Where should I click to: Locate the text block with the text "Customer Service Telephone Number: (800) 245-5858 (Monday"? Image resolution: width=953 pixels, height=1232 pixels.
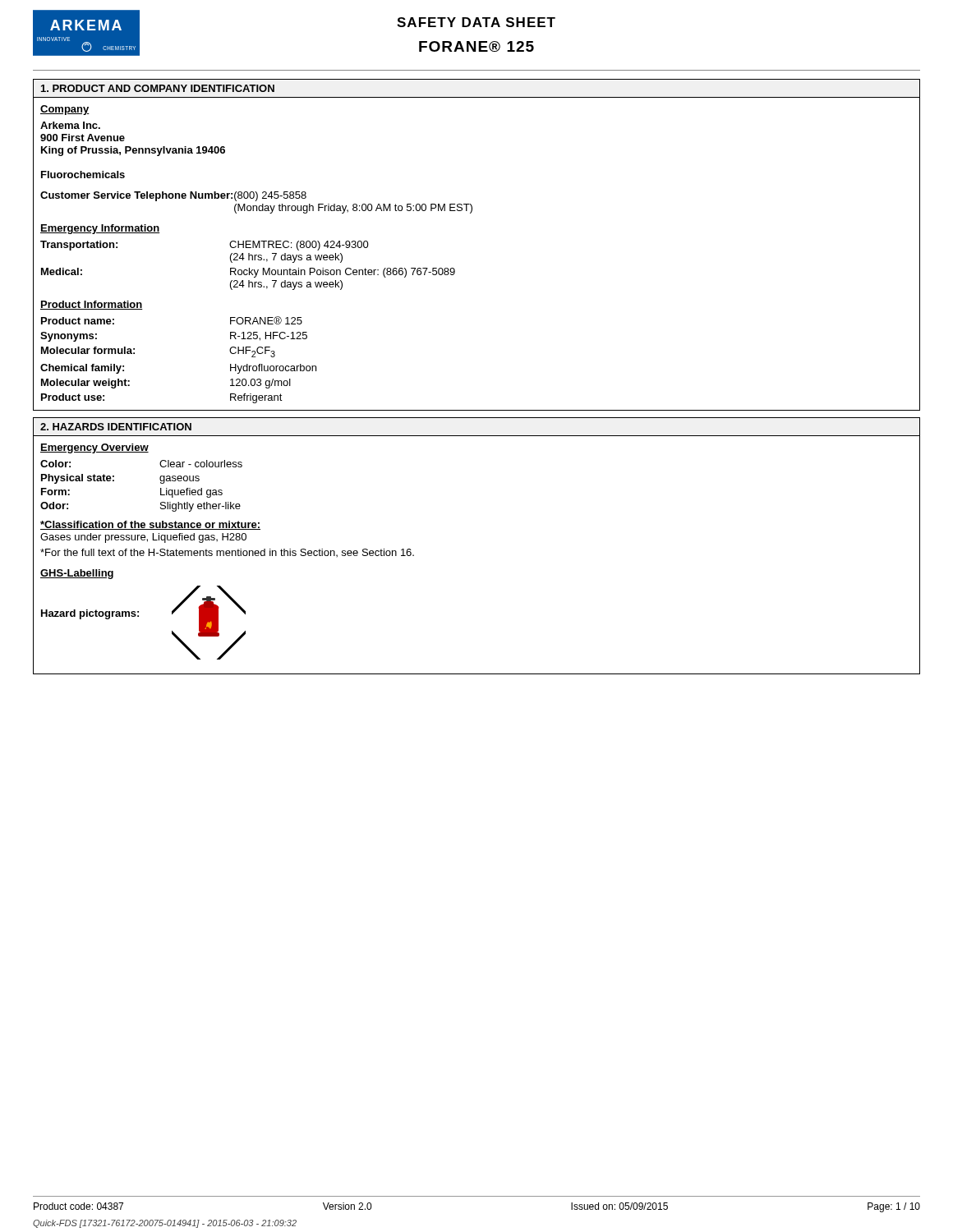point(476,201)
